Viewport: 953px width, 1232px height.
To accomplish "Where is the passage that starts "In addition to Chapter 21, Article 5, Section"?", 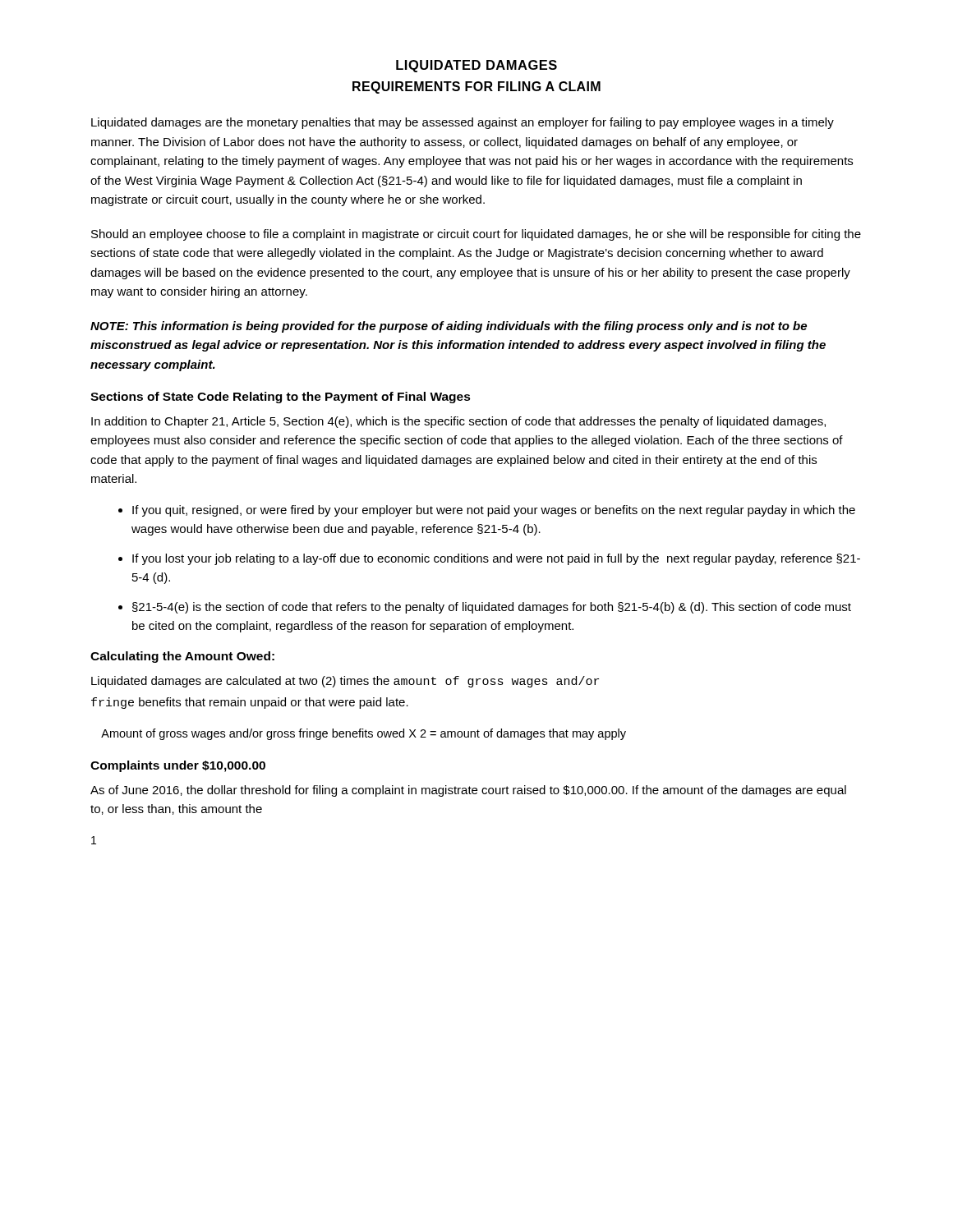I will pyautogui.click(x=466, y=450).
